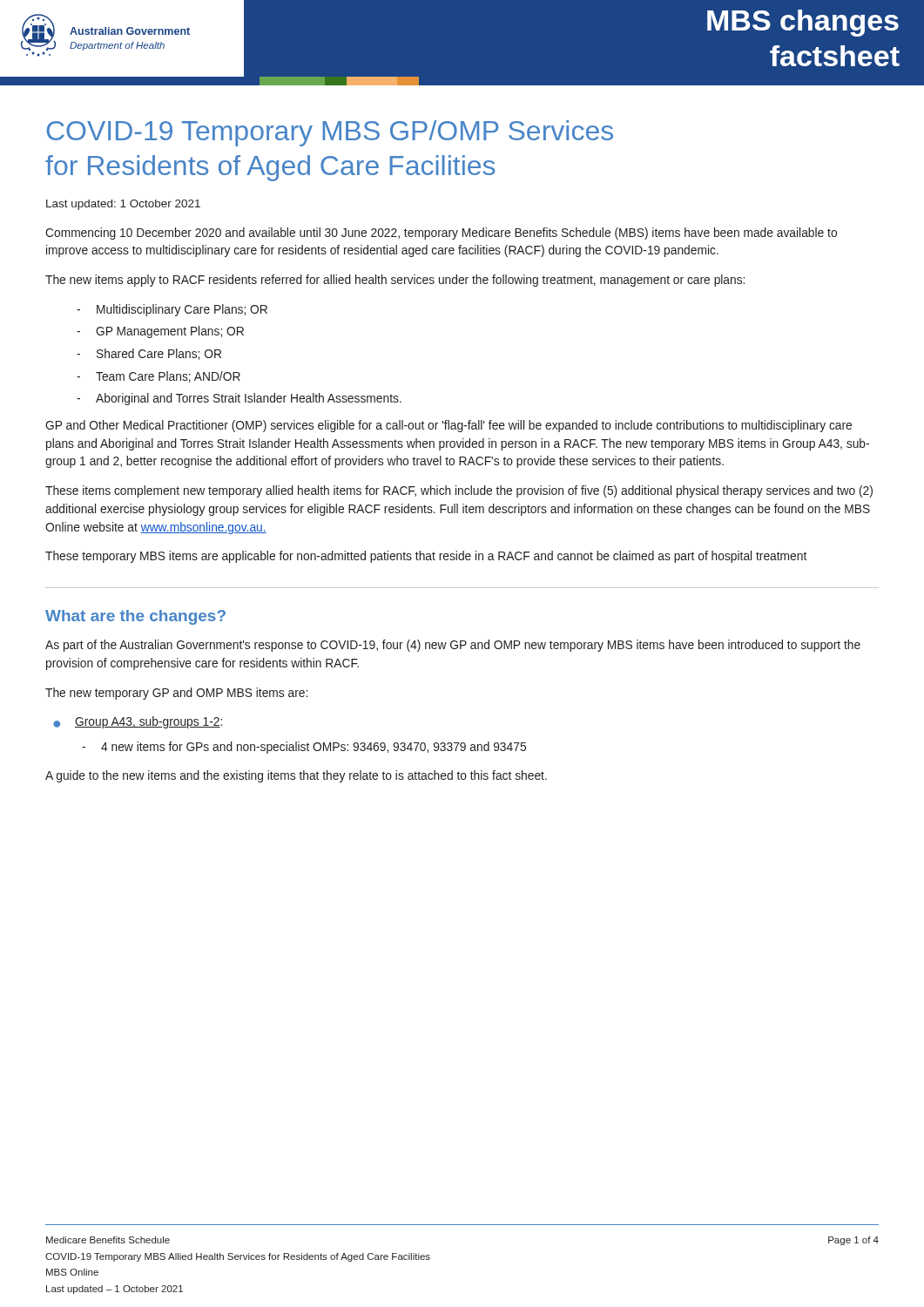Select the element starting "Last updated: 1"
Viewport: 924px width, 1307px height.
tap(123, 203)
